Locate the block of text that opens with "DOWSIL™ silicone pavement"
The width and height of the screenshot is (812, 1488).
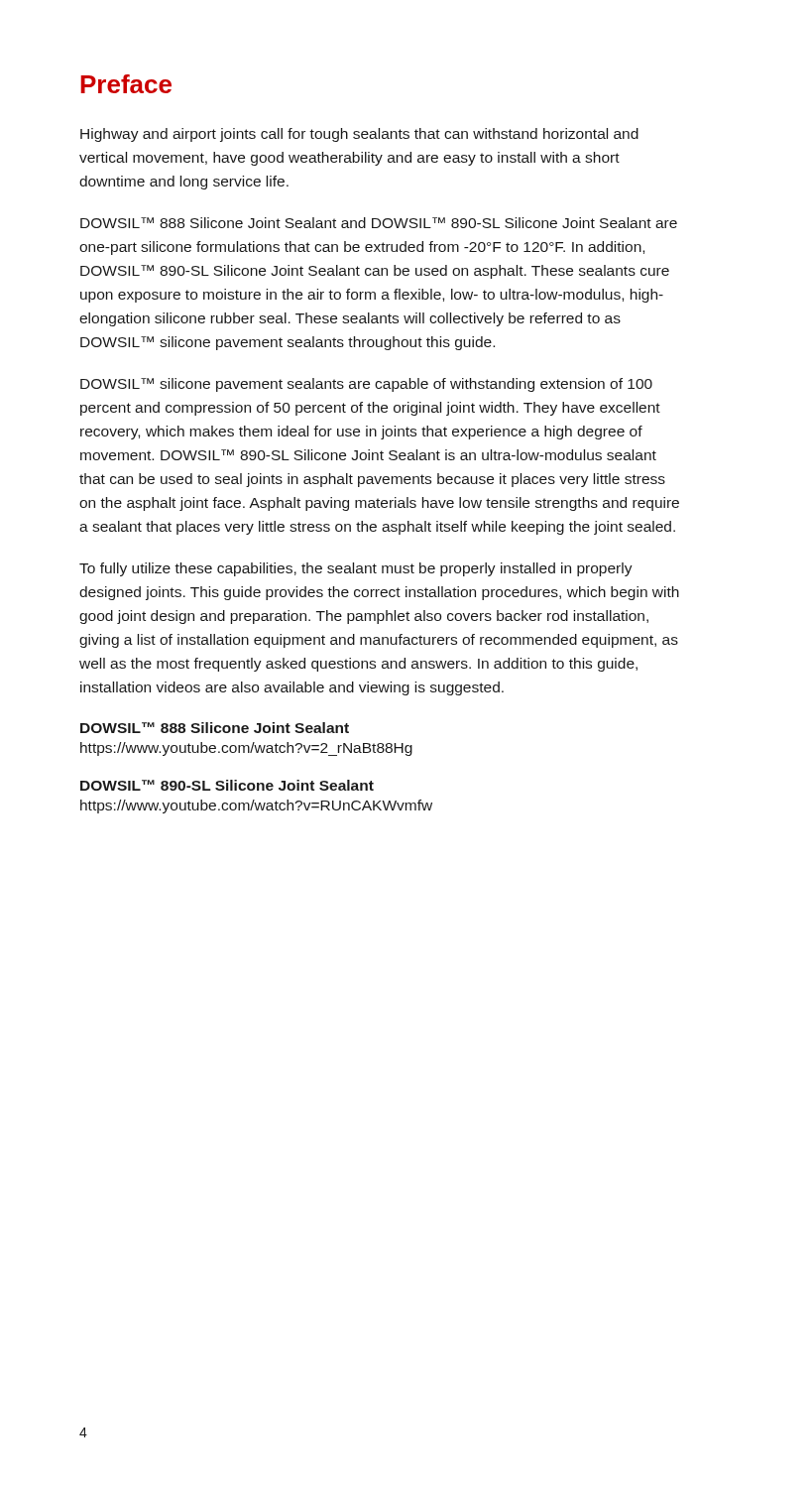380,455
